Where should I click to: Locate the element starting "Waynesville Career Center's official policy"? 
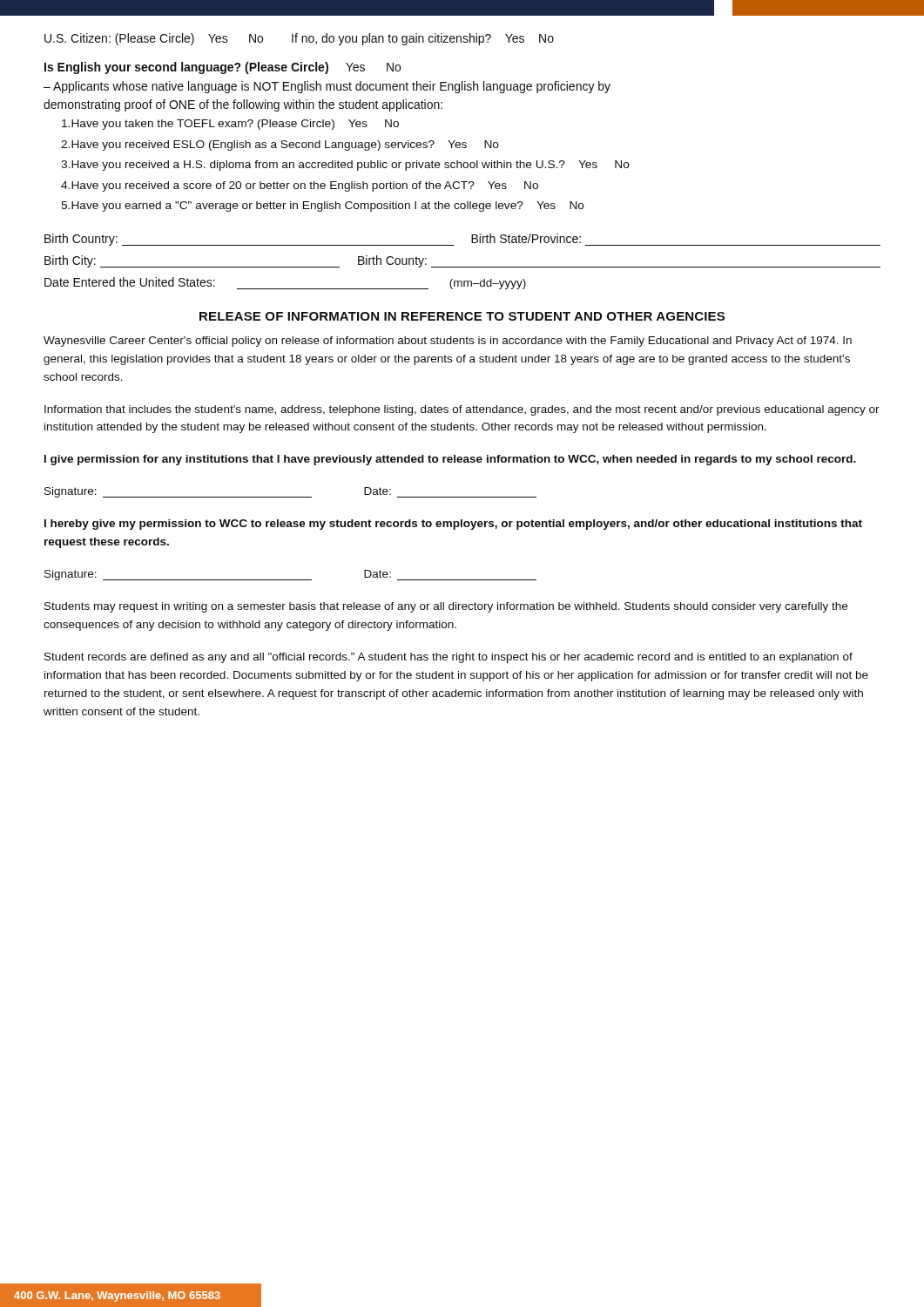pos(448,358)
